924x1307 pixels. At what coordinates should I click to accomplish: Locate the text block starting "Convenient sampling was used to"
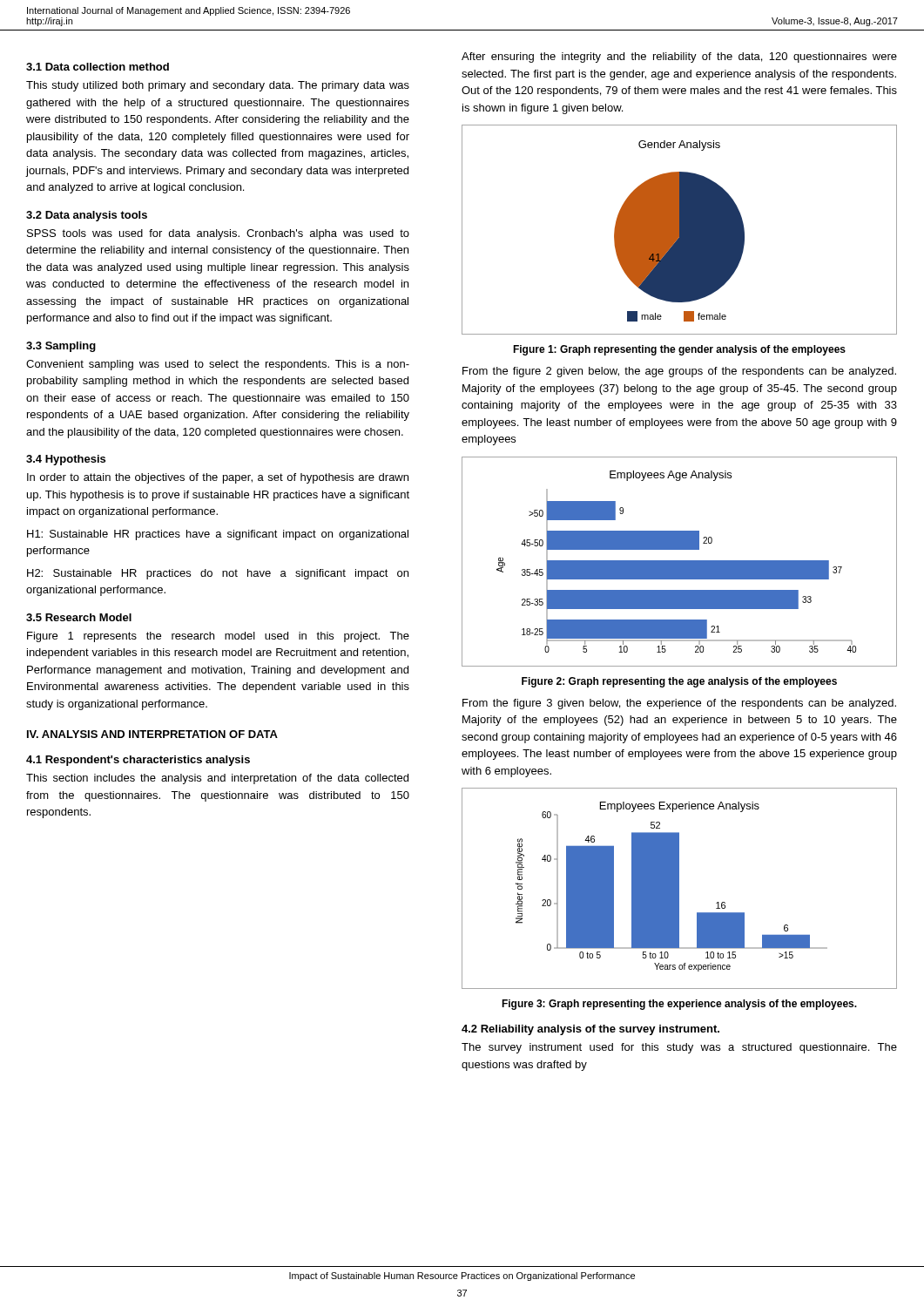(218, 397)
